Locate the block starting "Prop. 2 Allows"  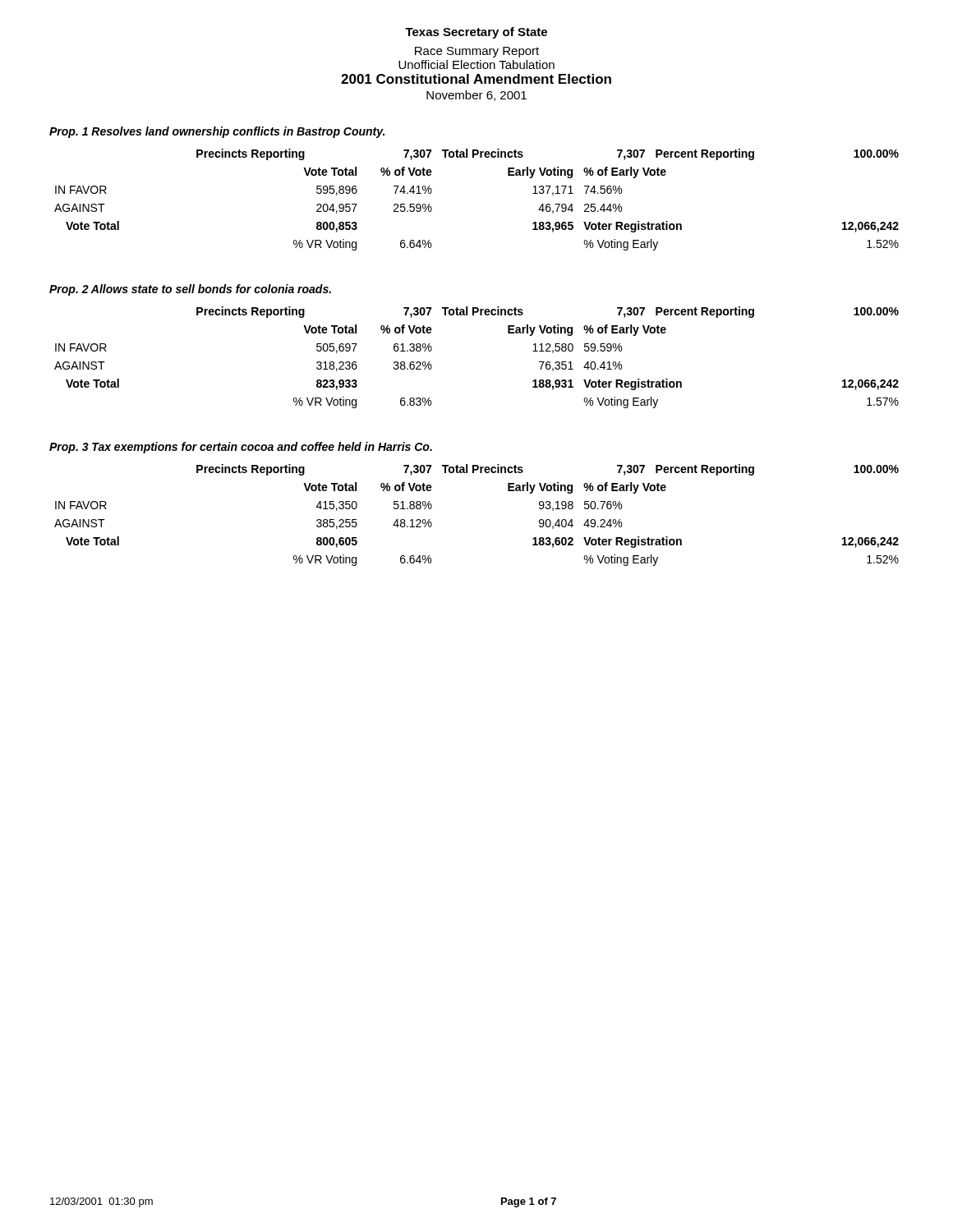[191, 289]
